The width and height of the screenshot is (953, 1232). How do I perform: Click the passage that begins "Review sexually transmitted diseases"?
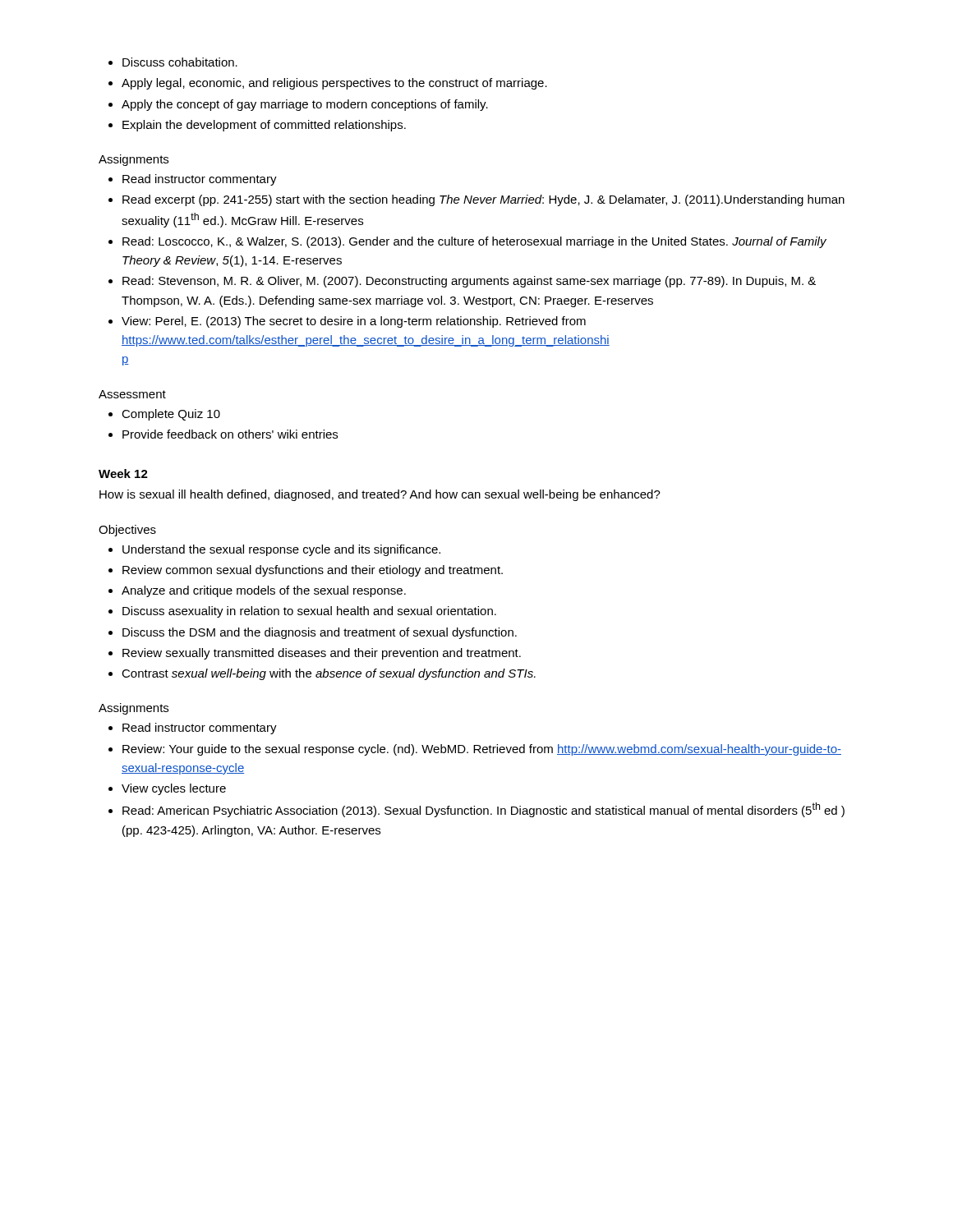[x=488, y=652]
